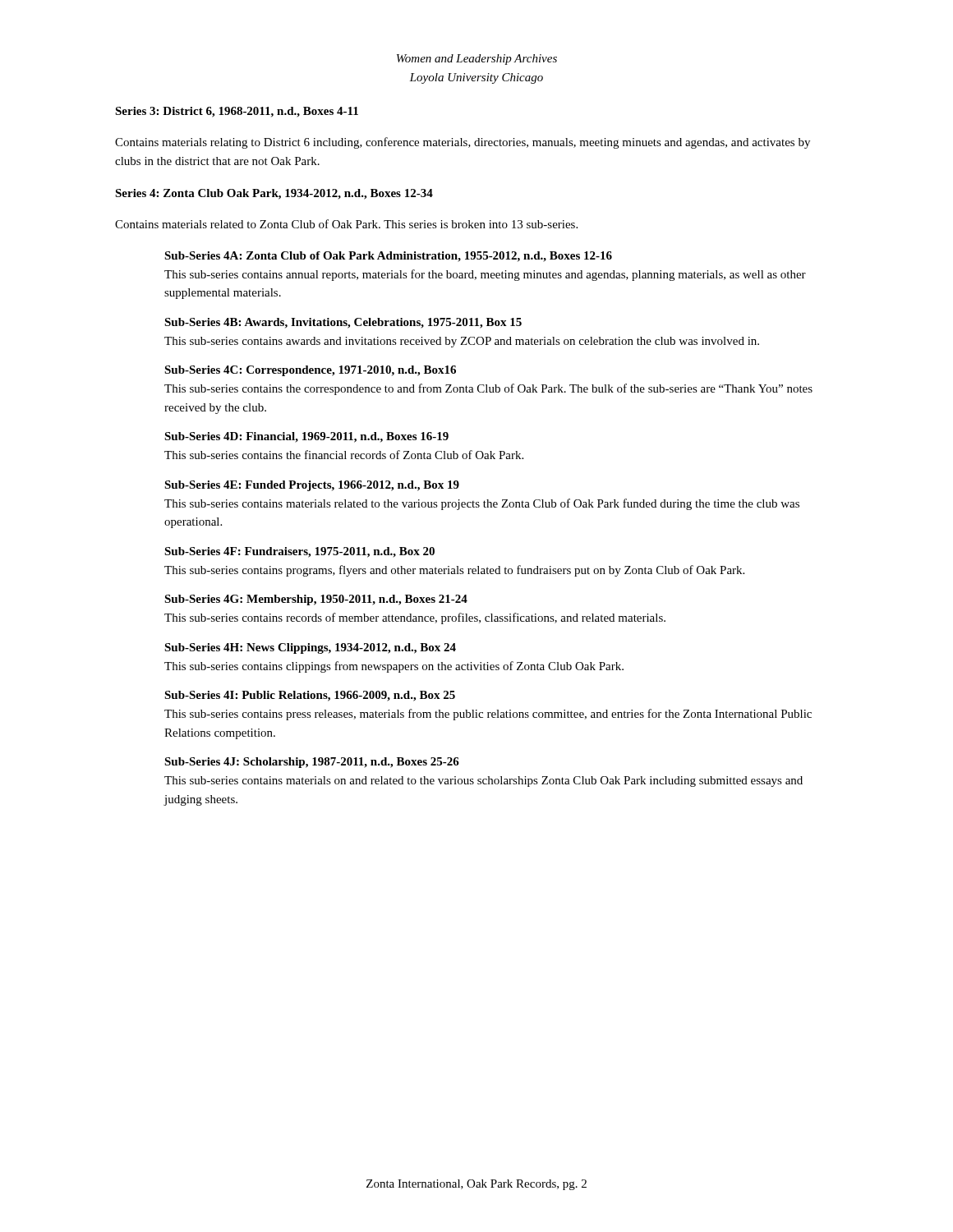Find the section header that reads "Sub-Series 4G: Membership, 1950-2011, n.d.,"
Screen dimensions: 1232x953
pos(316,599)
